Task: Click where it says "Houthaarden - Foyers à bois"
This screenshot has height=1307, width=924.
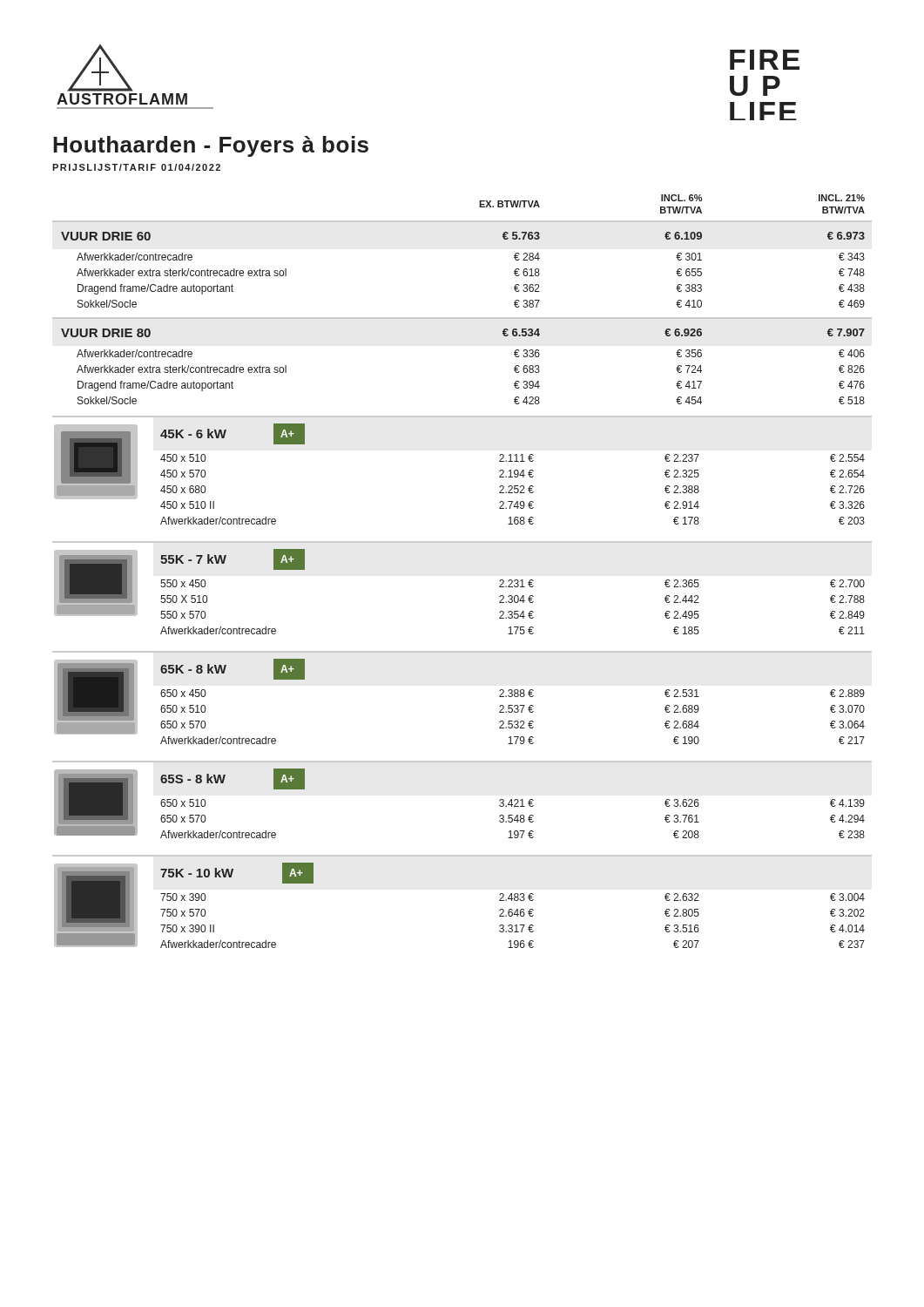Action: 211,146
